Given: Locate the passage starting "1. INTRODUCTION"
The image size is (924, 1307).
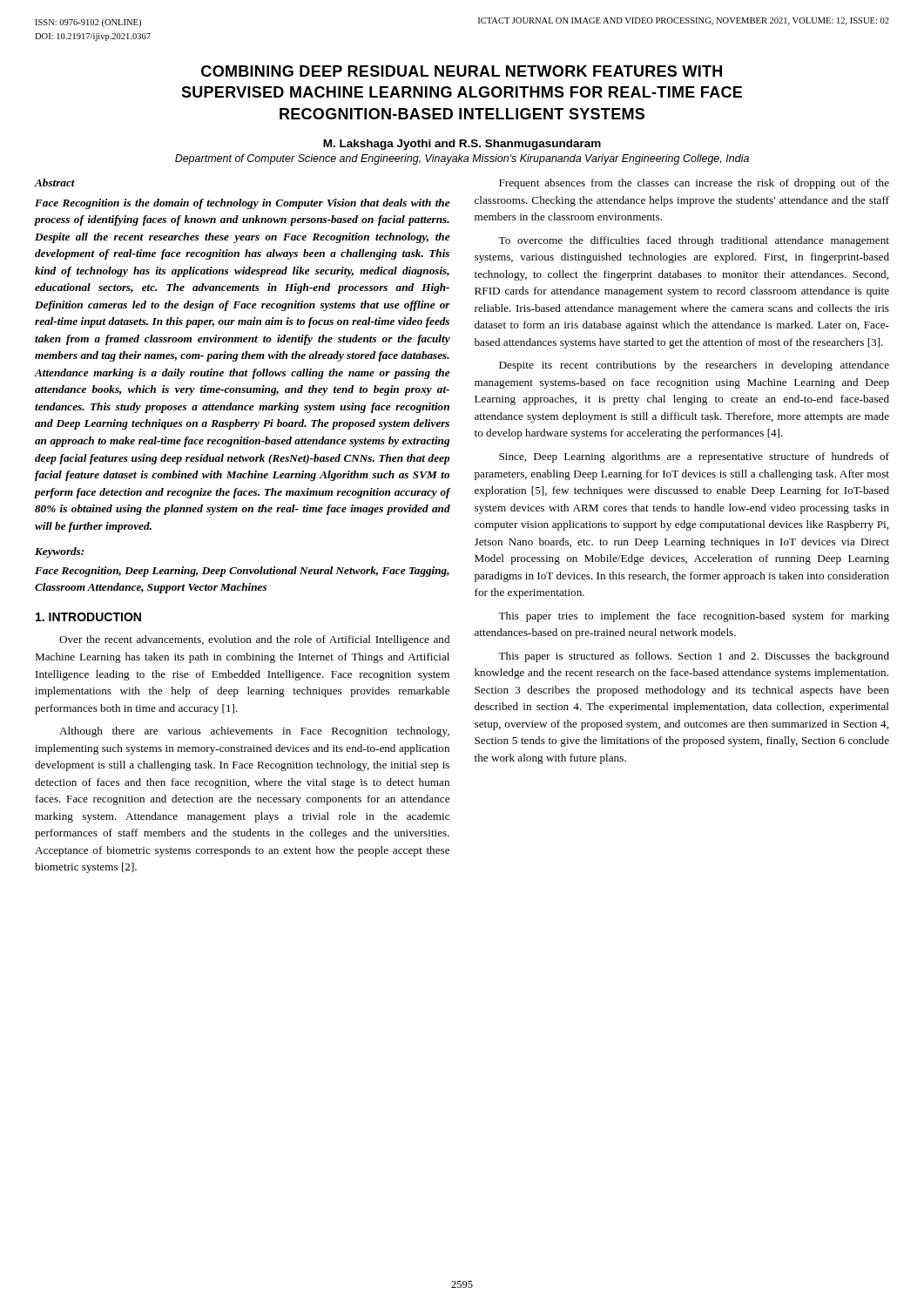Looking at the screenshot, I should coord(88,617).
